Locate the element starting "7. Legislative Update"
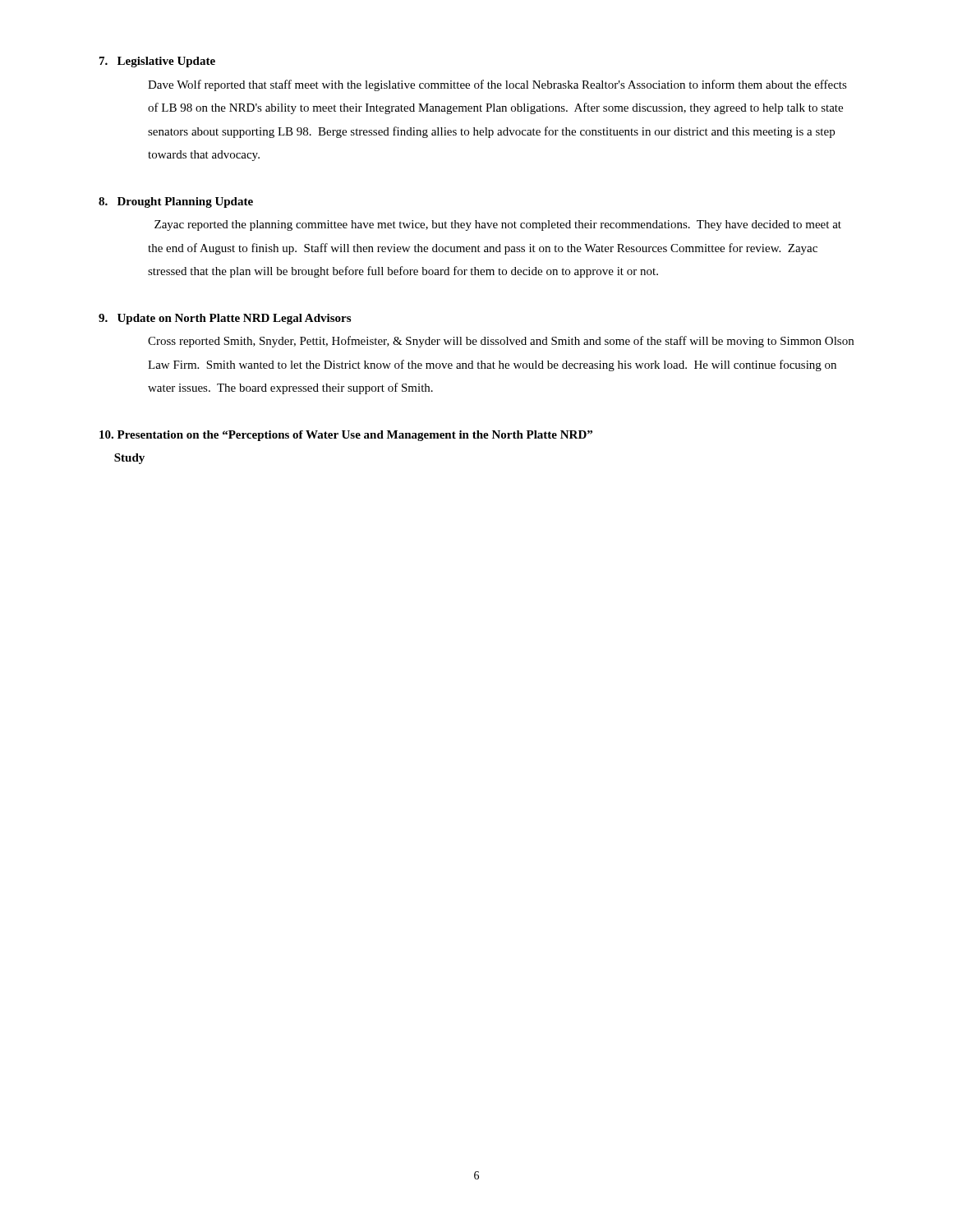 click(157, 61)
